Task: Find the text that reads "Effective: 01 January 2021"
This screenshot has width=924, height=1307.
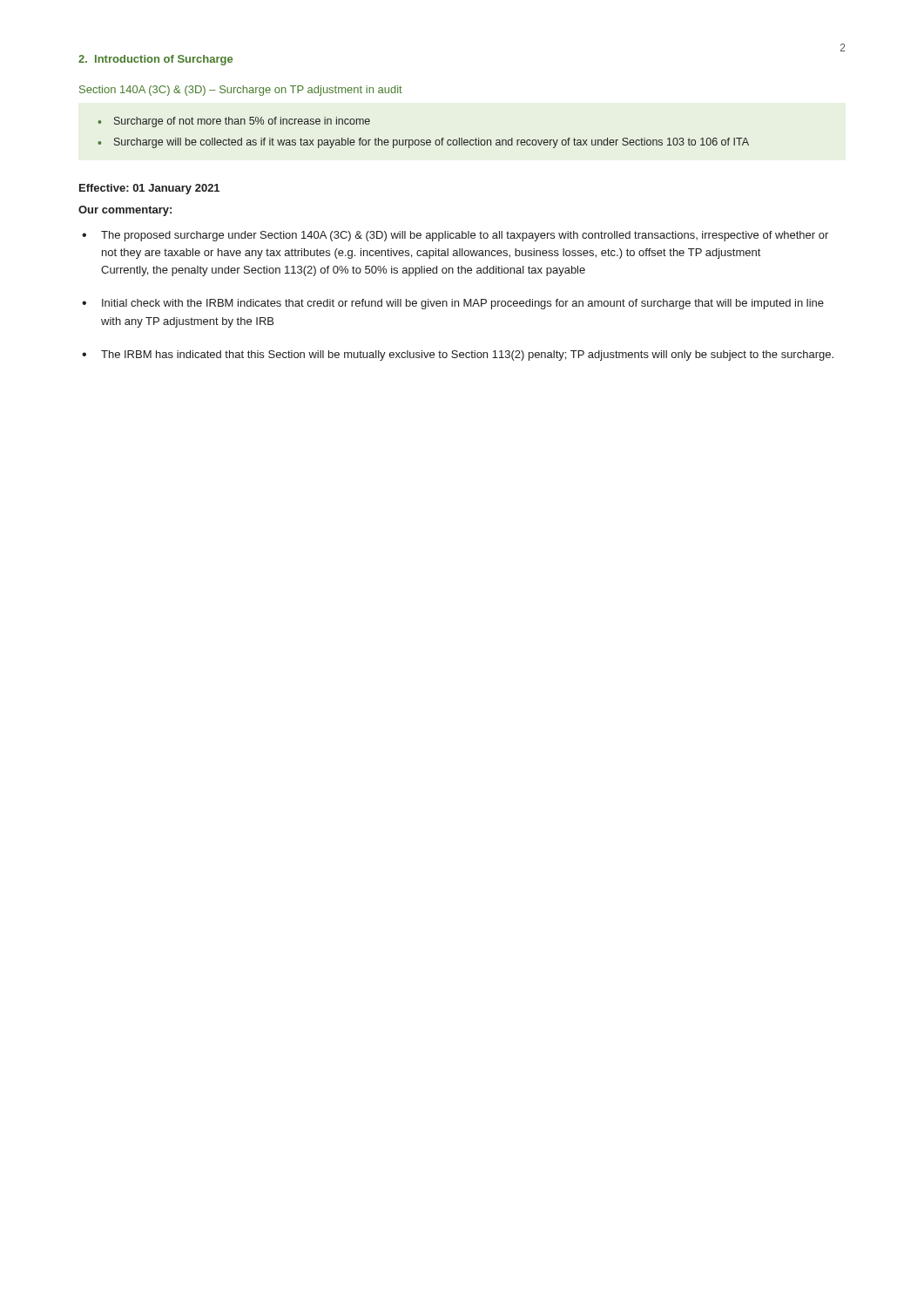Action: (x=149, y=188)
